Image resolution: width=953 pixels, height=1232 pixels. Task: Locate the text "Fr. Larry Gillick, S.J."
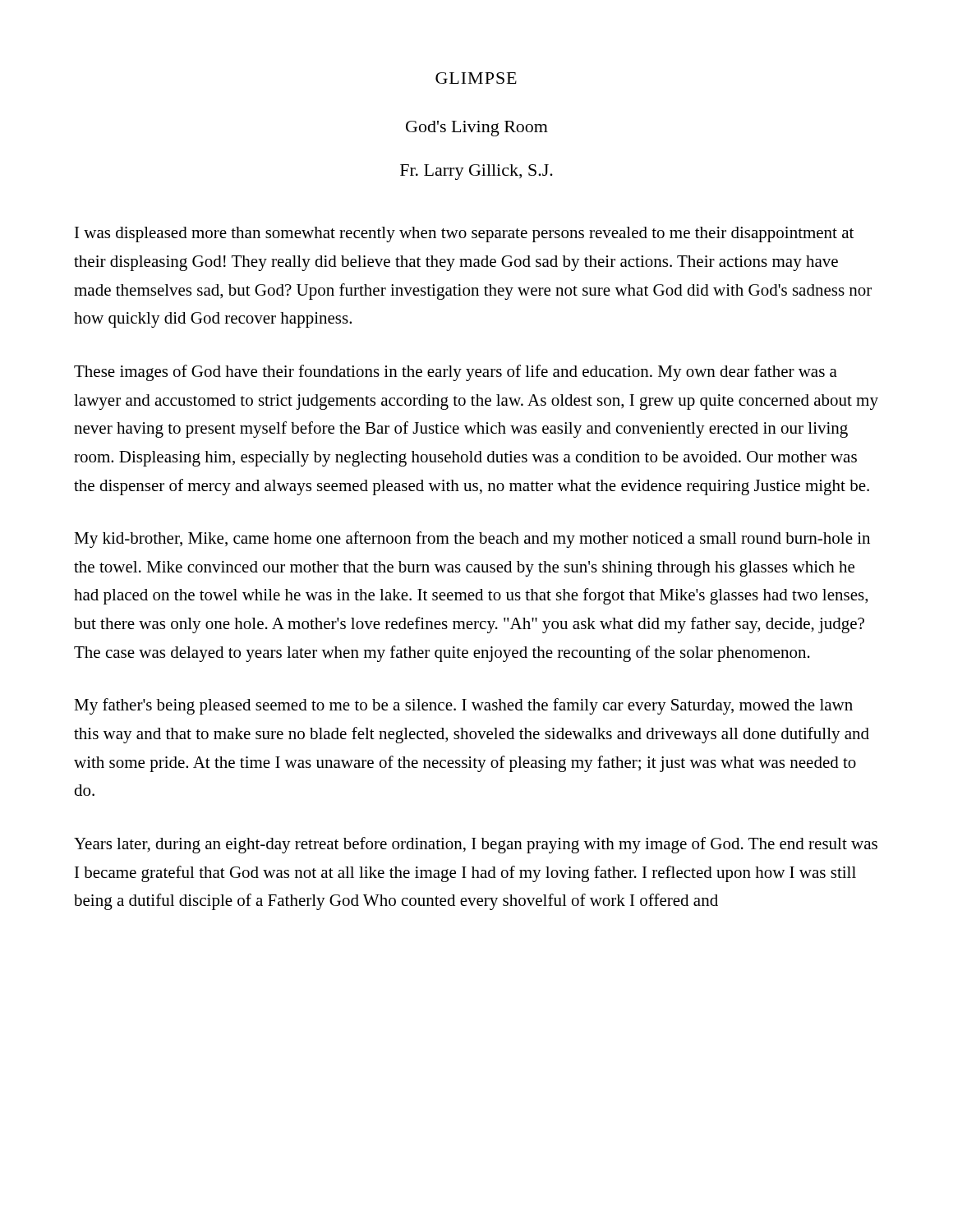click(x=476, y=169)
